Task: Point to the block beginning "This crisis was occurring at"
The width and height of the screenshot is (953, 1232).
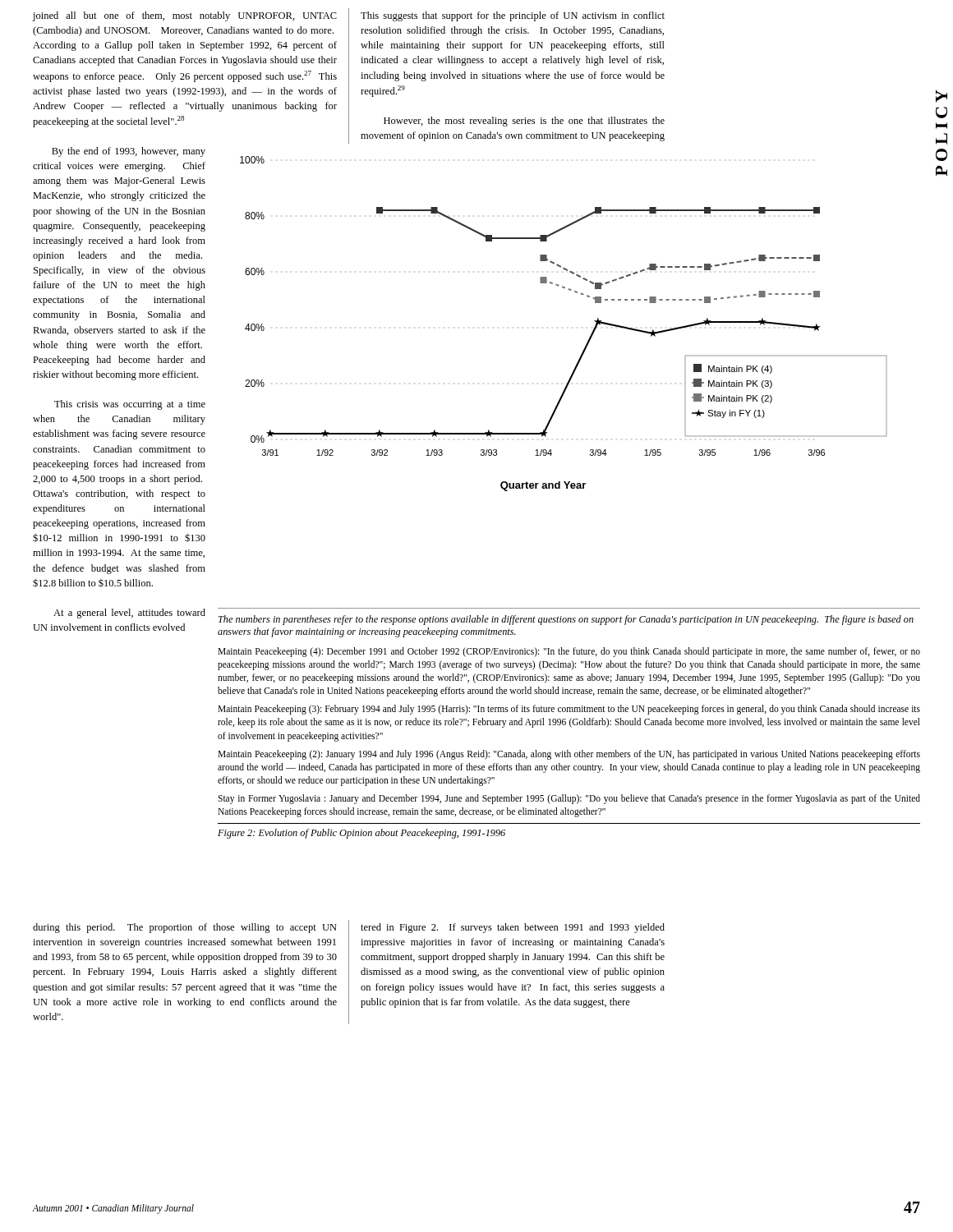Action: tap(119, 494)
